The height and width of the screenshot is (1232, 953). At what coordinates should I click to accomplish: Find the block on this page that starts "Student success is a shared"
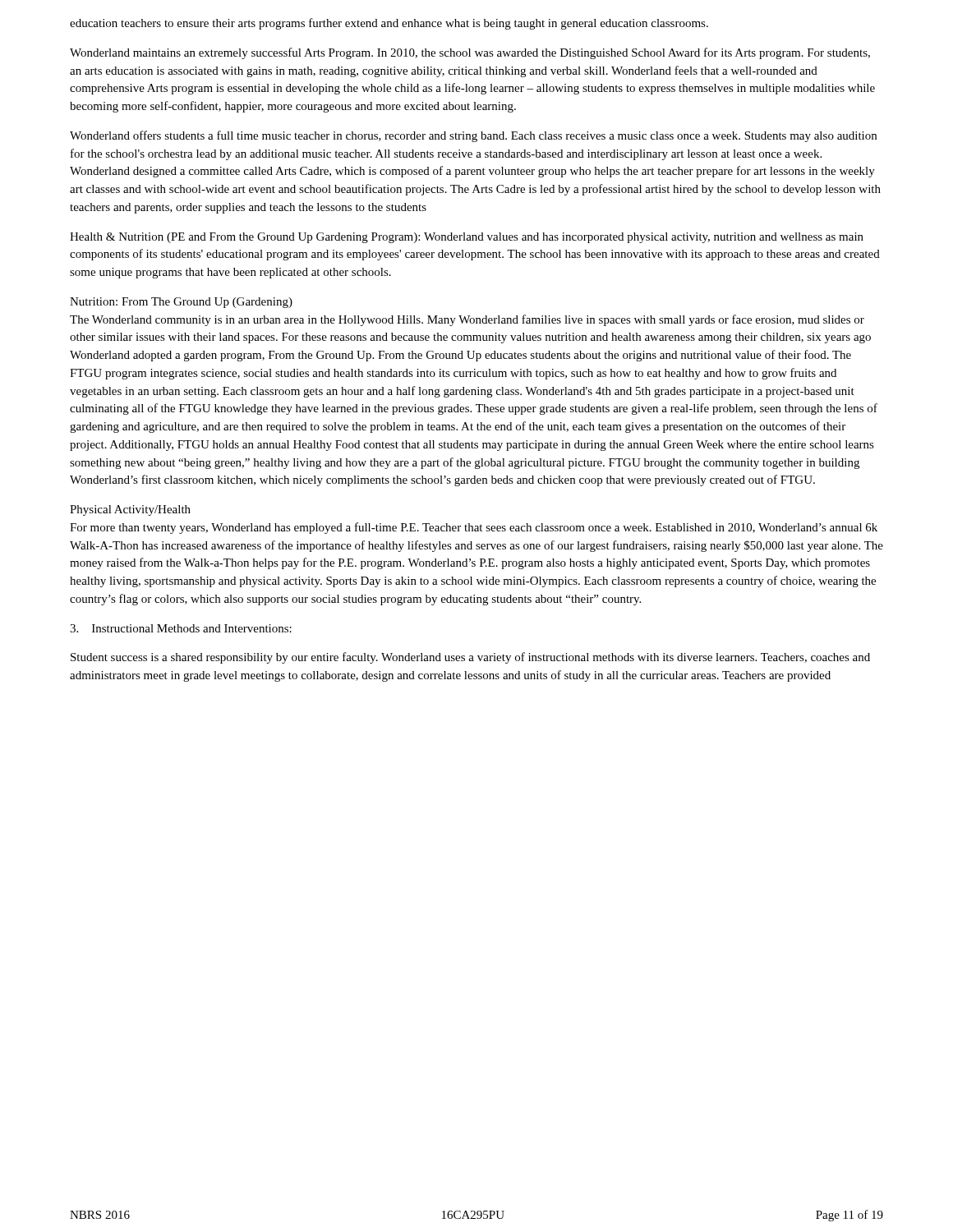tap(476, 667)
